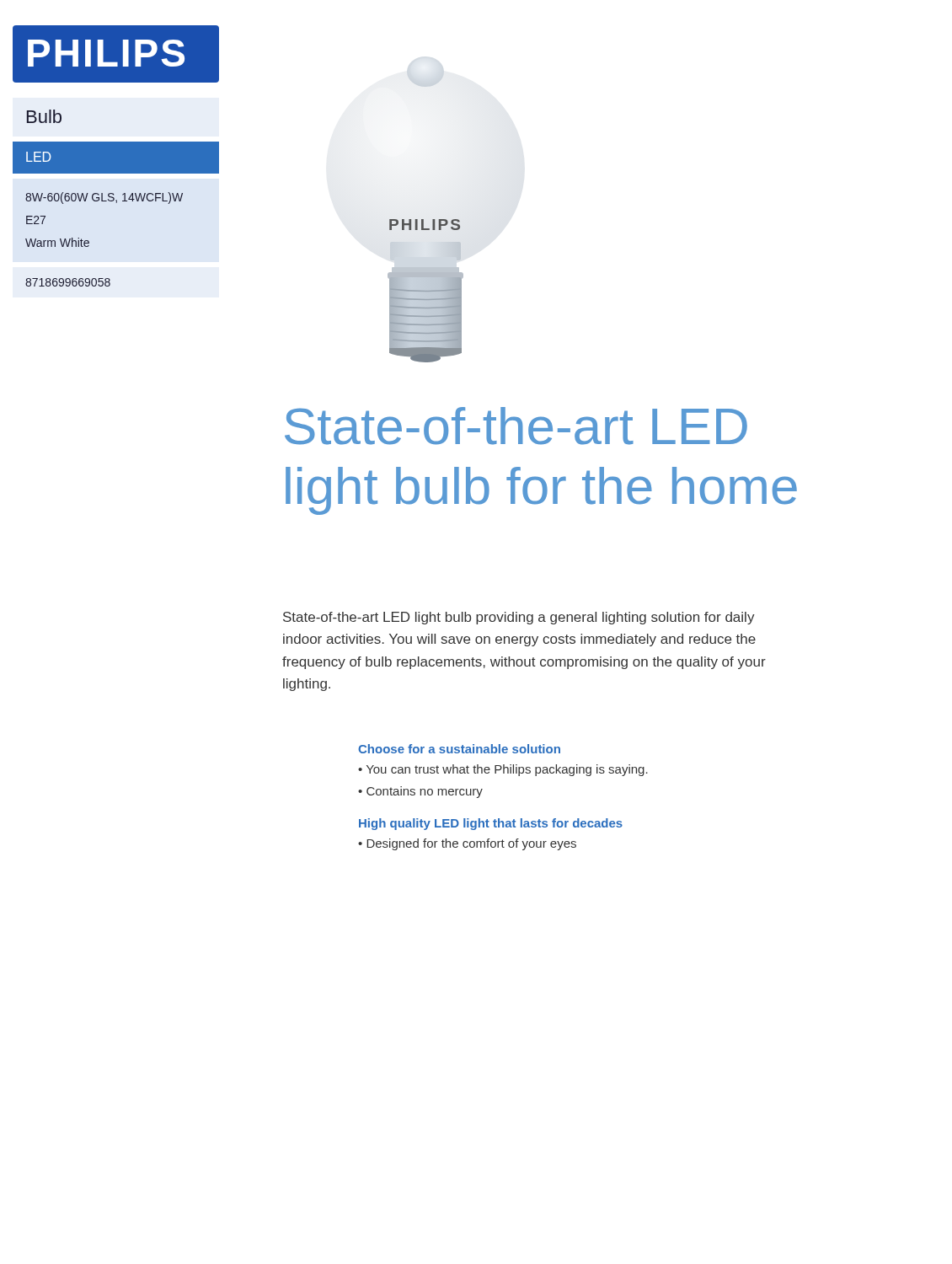Find "High quality LED light that lasts for decades" on this page
The width and height of the screenshot is (952, 1264).
tap(611, 823)
